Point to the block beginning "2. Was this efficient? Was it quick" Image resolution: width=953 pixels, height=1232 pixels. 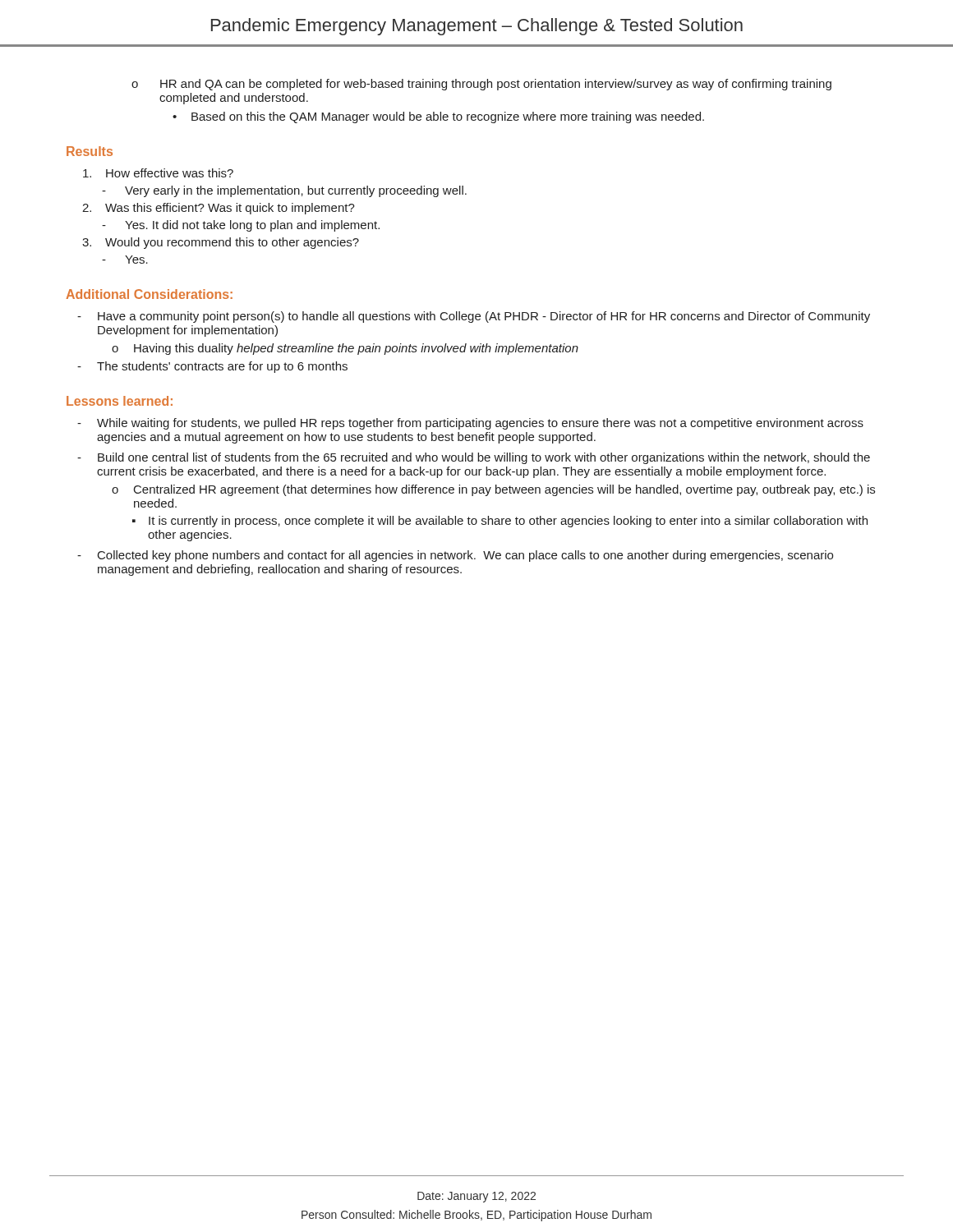pyautogui.click(x=218, y=207)
